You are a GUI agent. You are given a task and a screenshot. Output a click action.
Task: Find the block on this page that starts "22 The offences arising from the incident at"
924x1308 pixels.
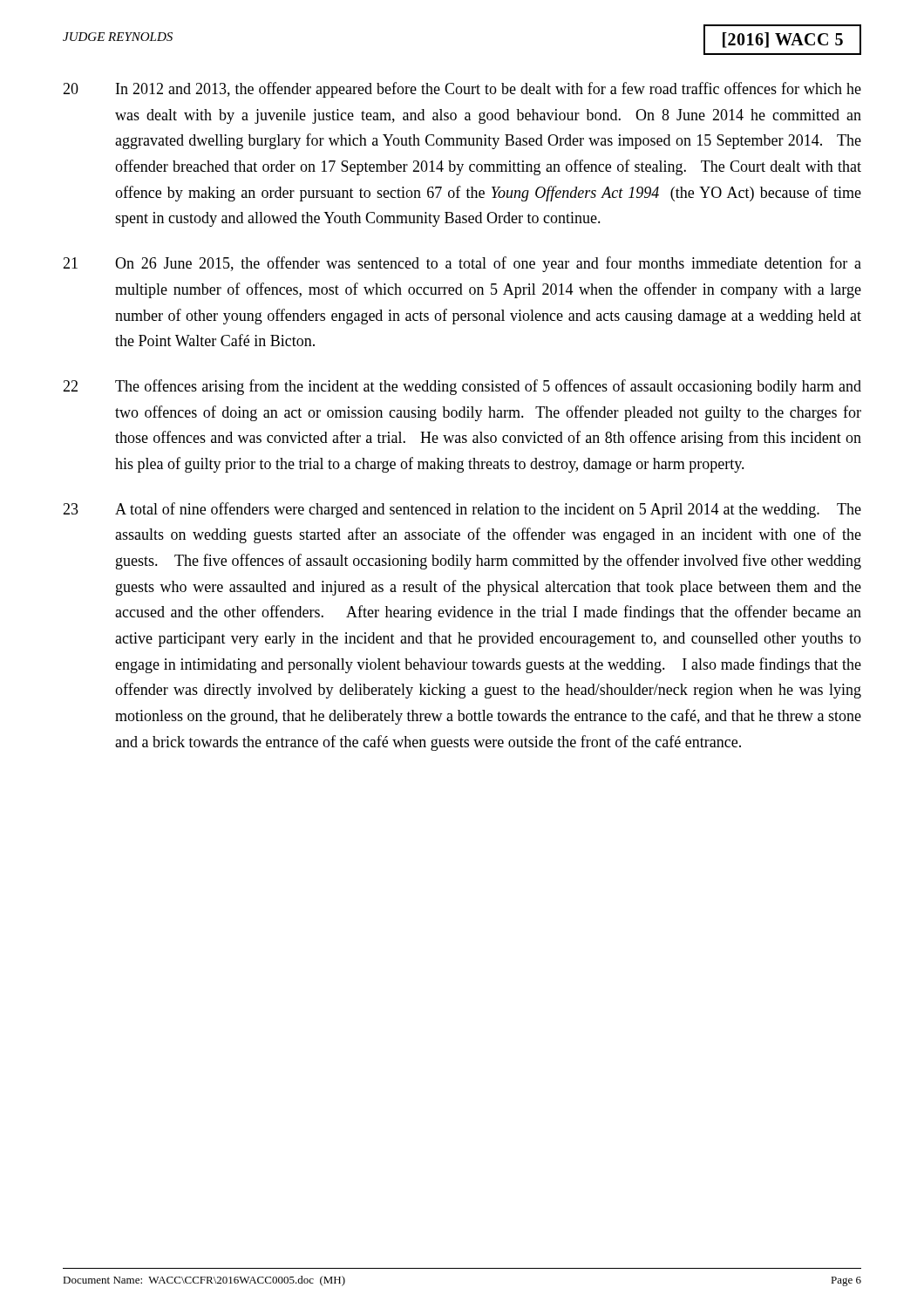pos(462,426)
